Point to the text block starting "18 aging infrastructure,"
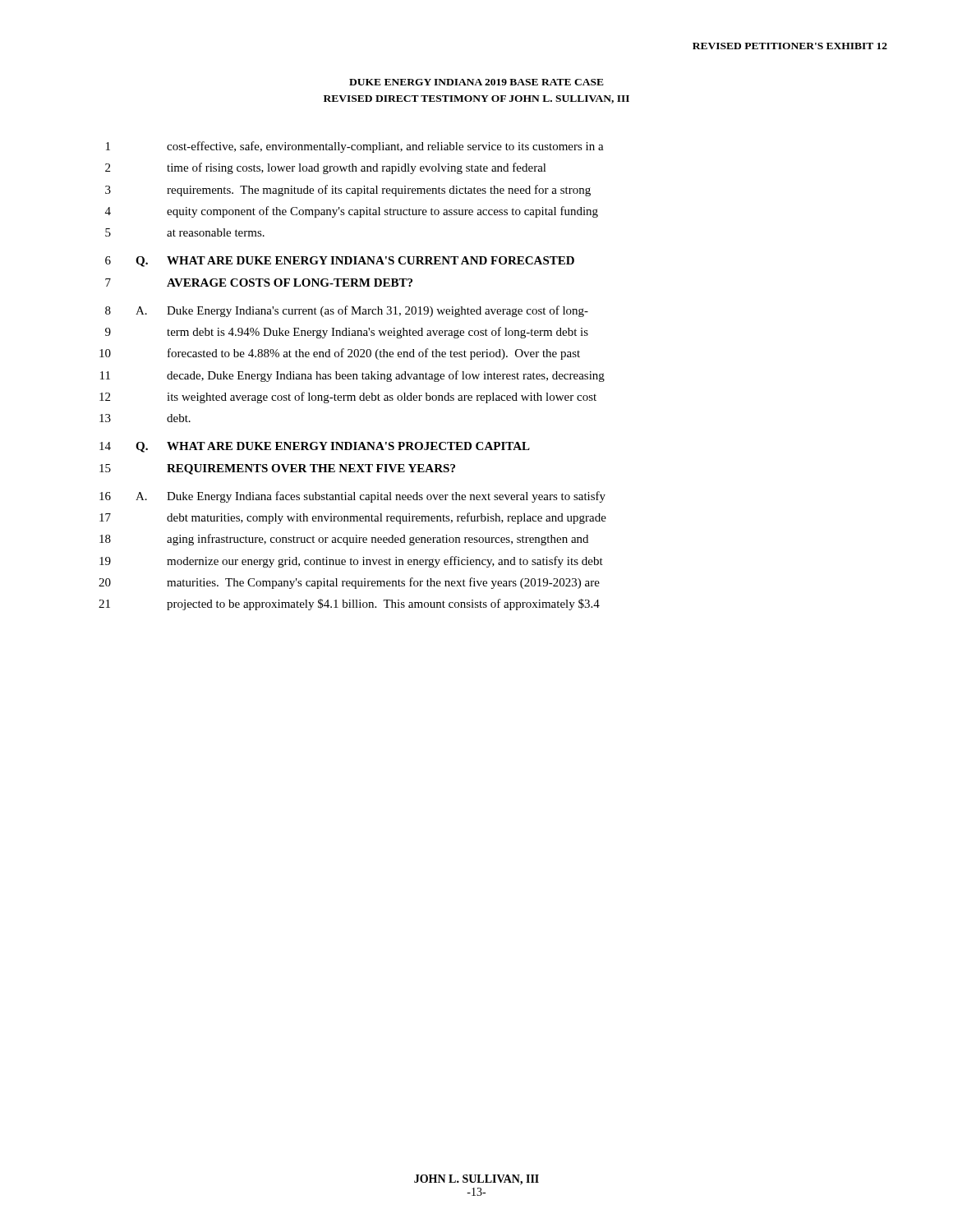The height and width of the screenshot is (1232, 953). 476,539
